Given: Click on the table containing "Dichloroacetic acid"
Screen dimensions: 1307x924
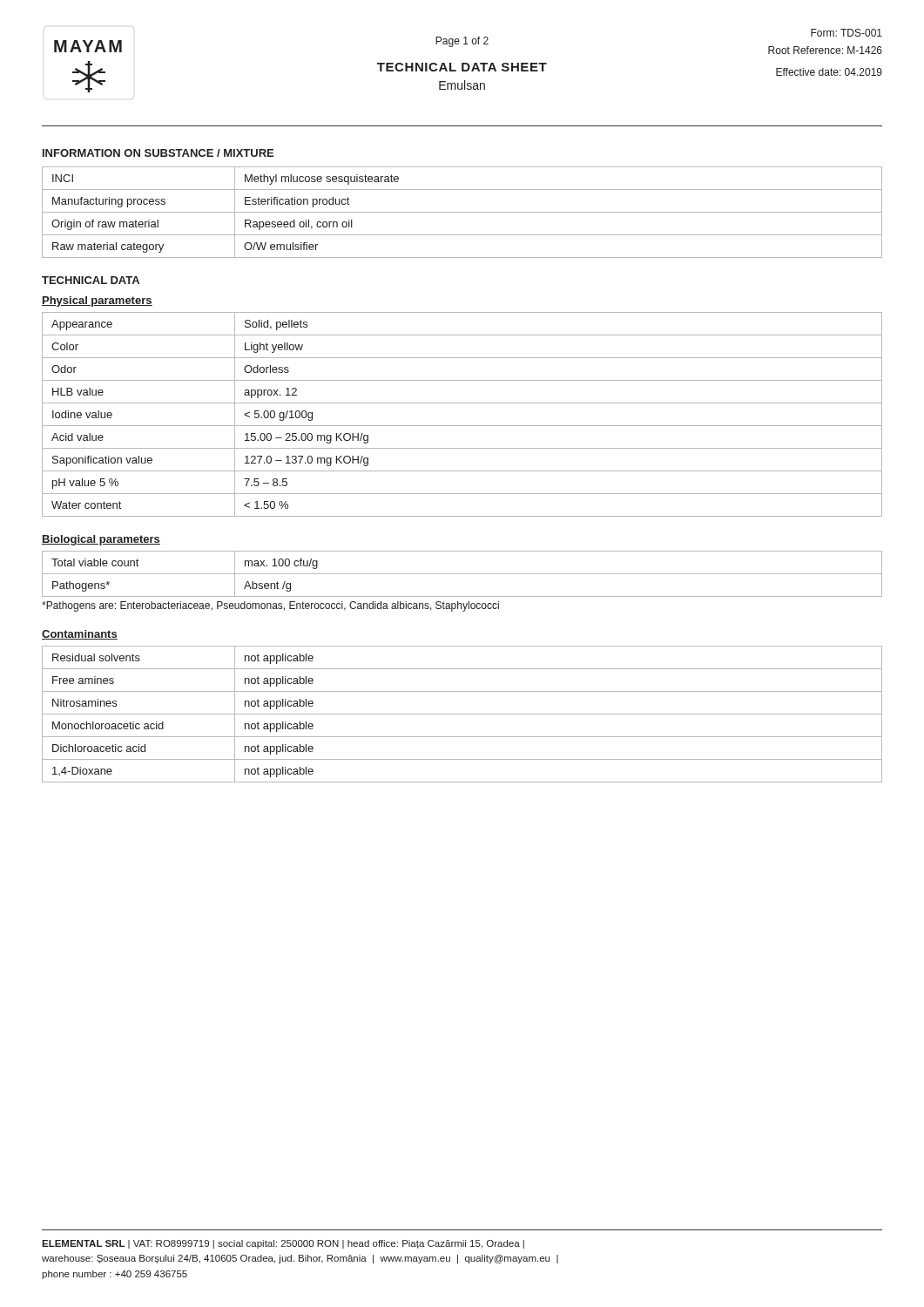Looking at the screenshot, I should pos(462,714).
